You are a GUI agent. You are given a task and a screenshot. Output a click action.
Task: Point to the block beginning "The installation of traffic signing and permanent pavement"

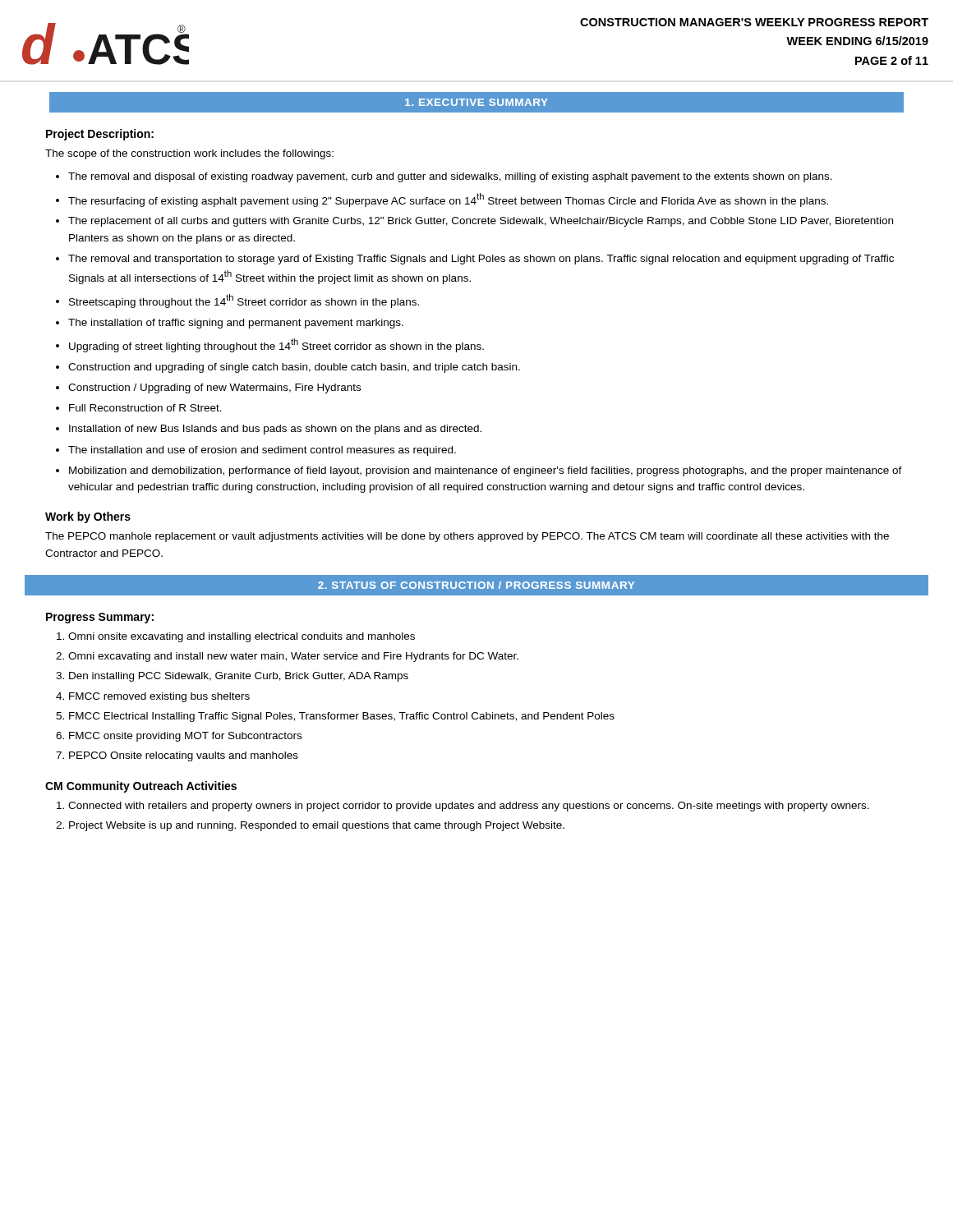(236, 322)
